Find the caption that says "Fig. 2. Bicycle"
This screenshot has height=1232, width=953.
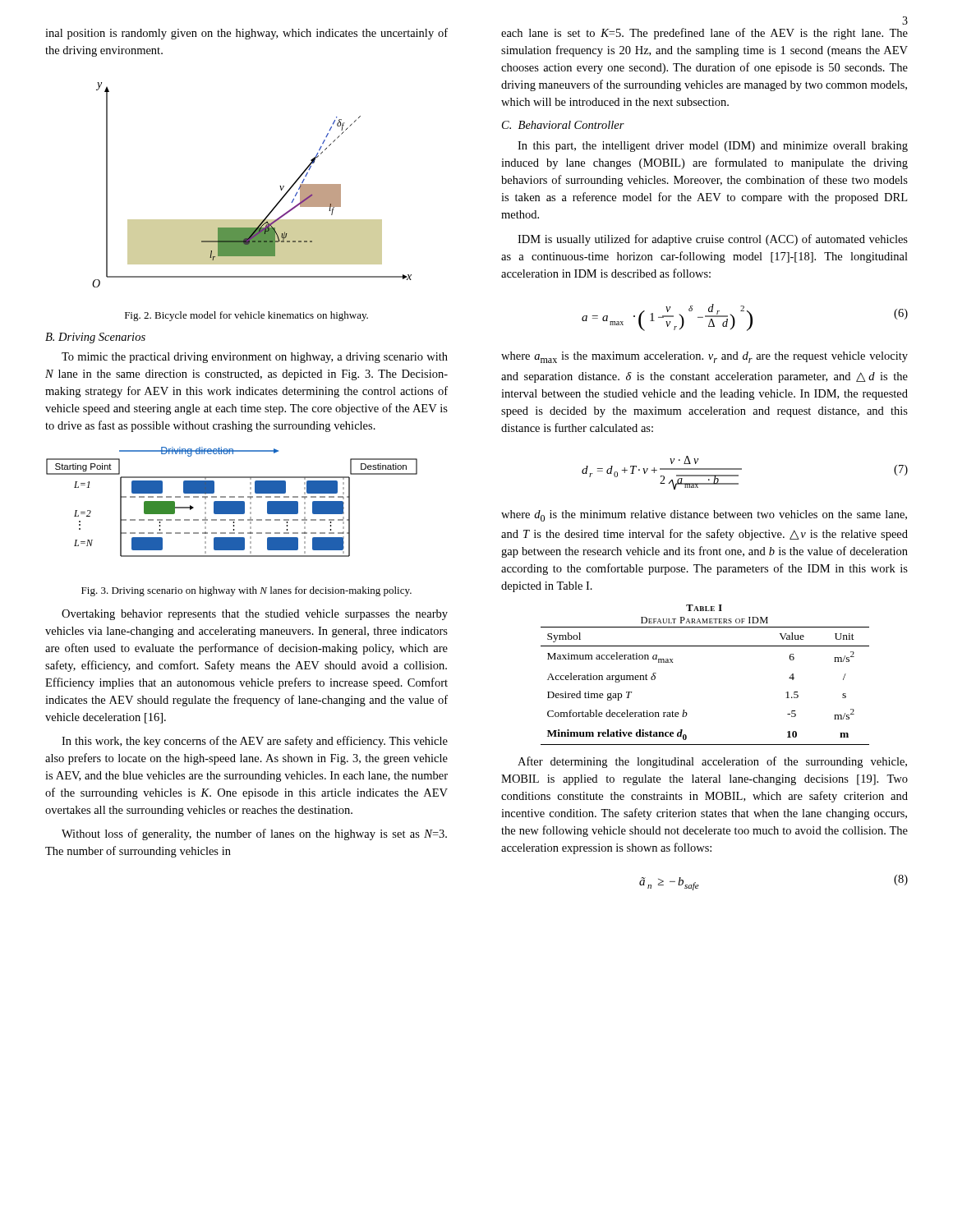click(x=246, y=315)
